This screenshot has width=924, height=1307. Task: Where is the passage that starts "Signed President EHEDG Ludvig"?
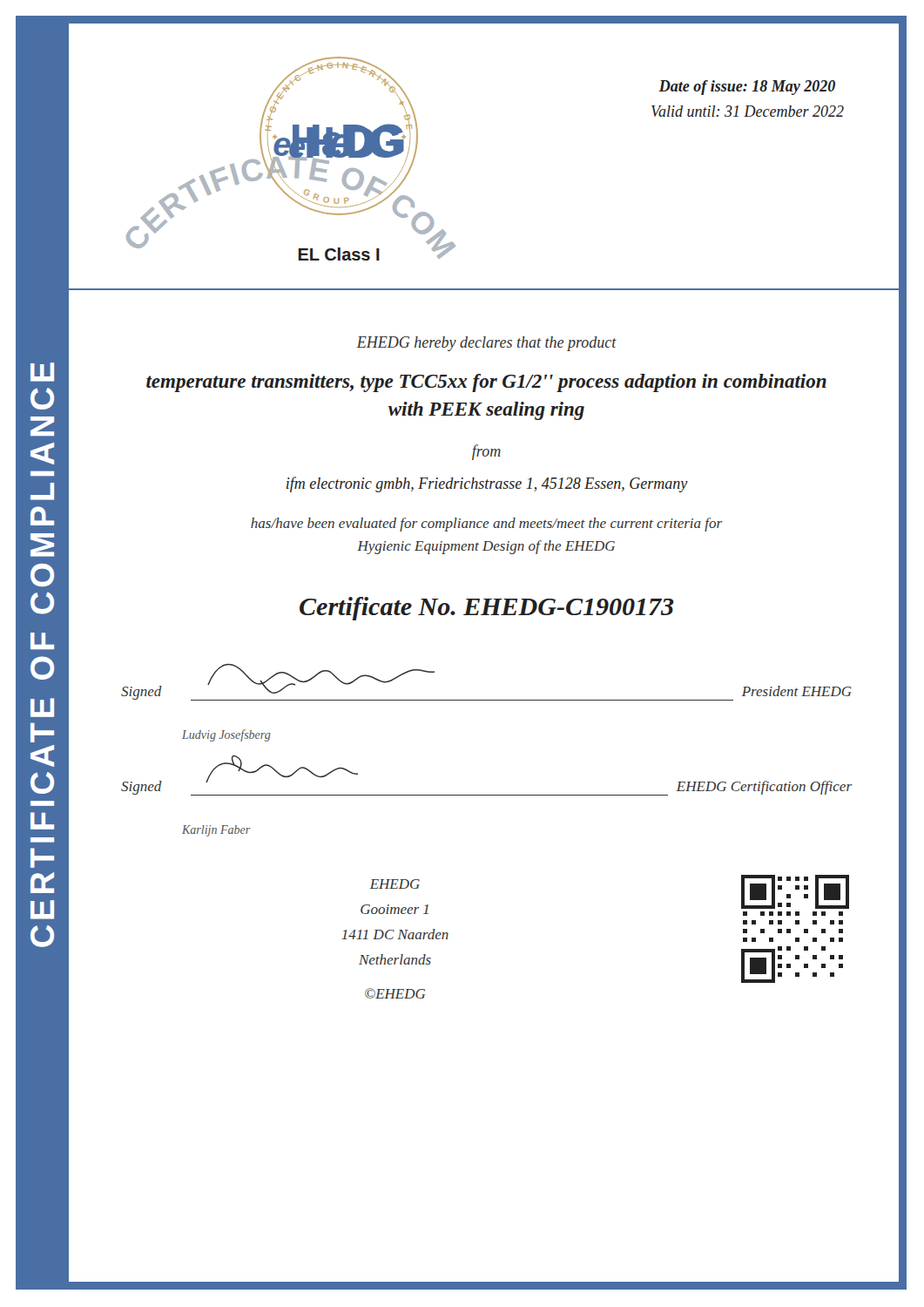(x=486, y=704)
